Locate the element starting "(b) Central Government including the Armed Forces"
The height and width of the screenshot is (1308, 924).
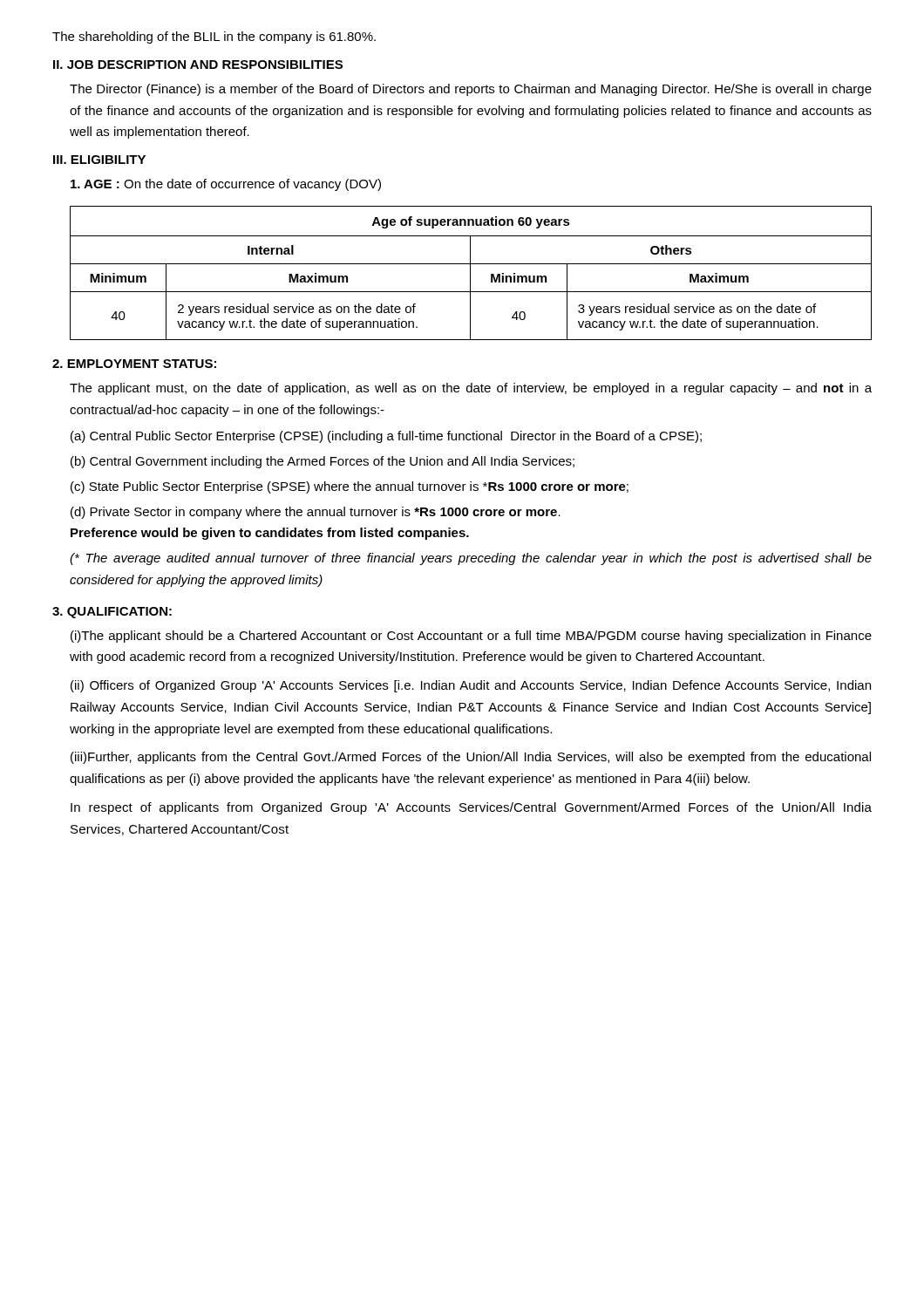point(323,461)
